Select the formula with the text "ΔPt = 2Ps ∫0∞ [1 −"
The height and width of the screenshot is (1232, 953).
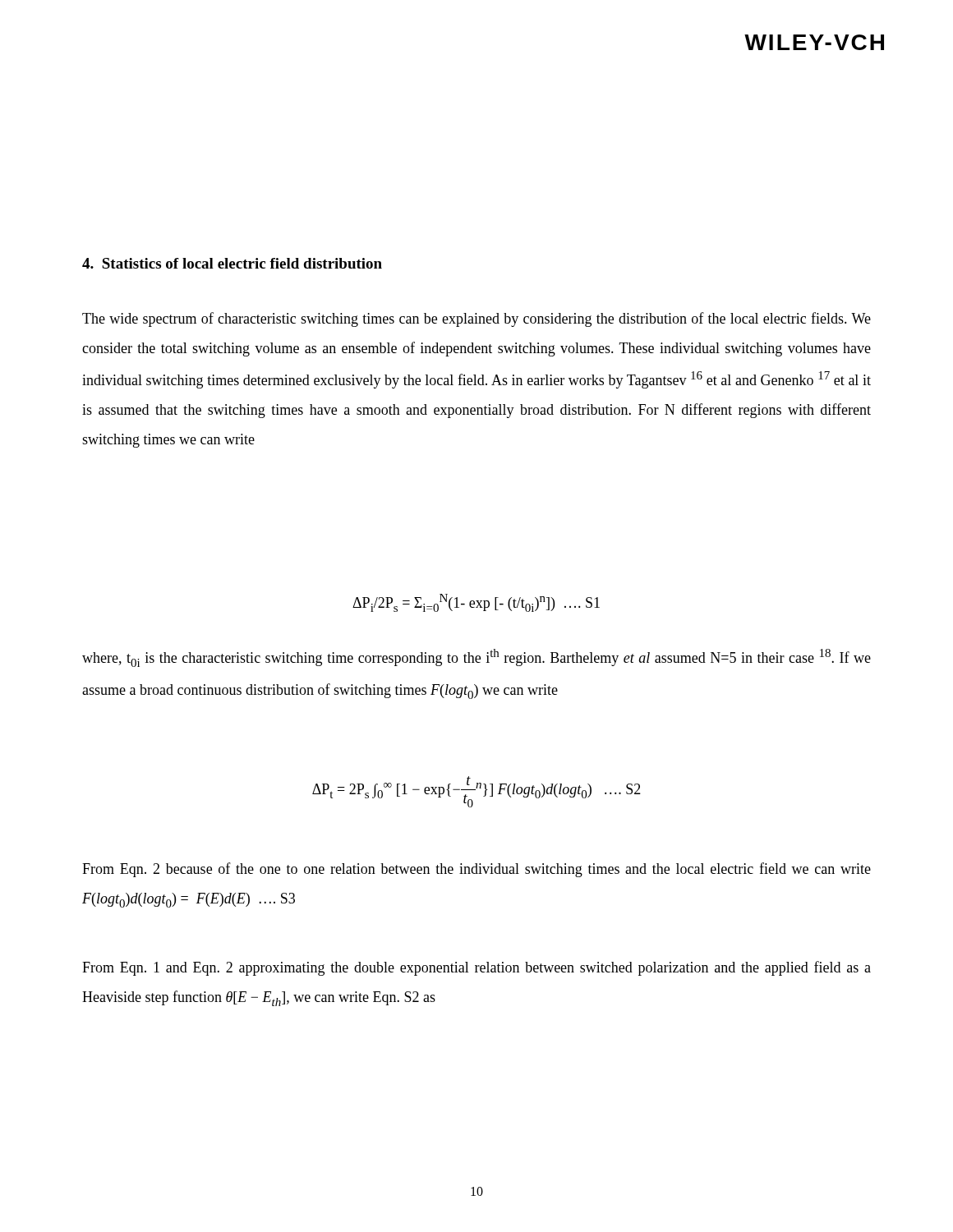476,791
